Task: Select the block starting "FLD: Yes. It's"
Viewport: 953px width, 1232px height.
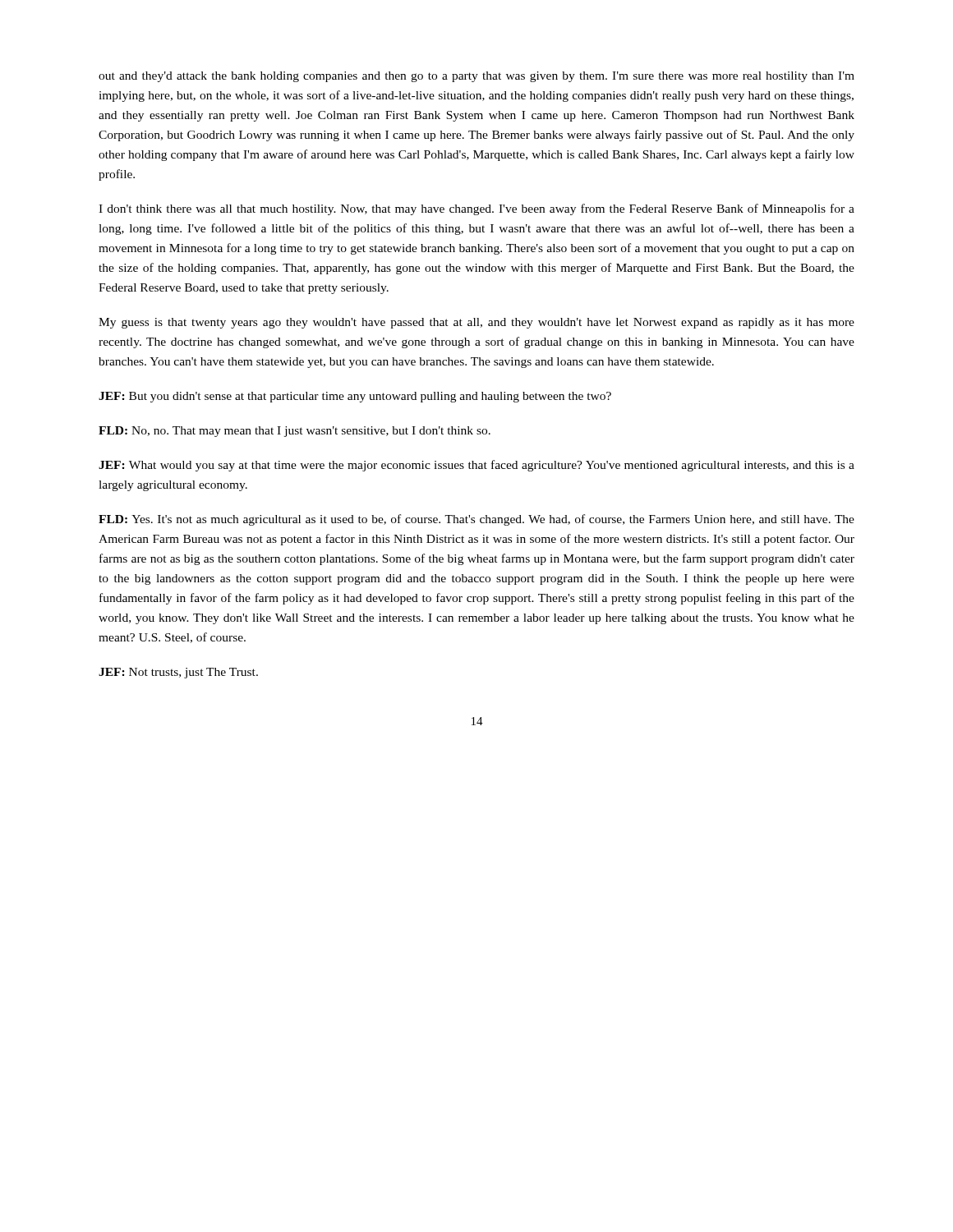Action: (476, 578)
